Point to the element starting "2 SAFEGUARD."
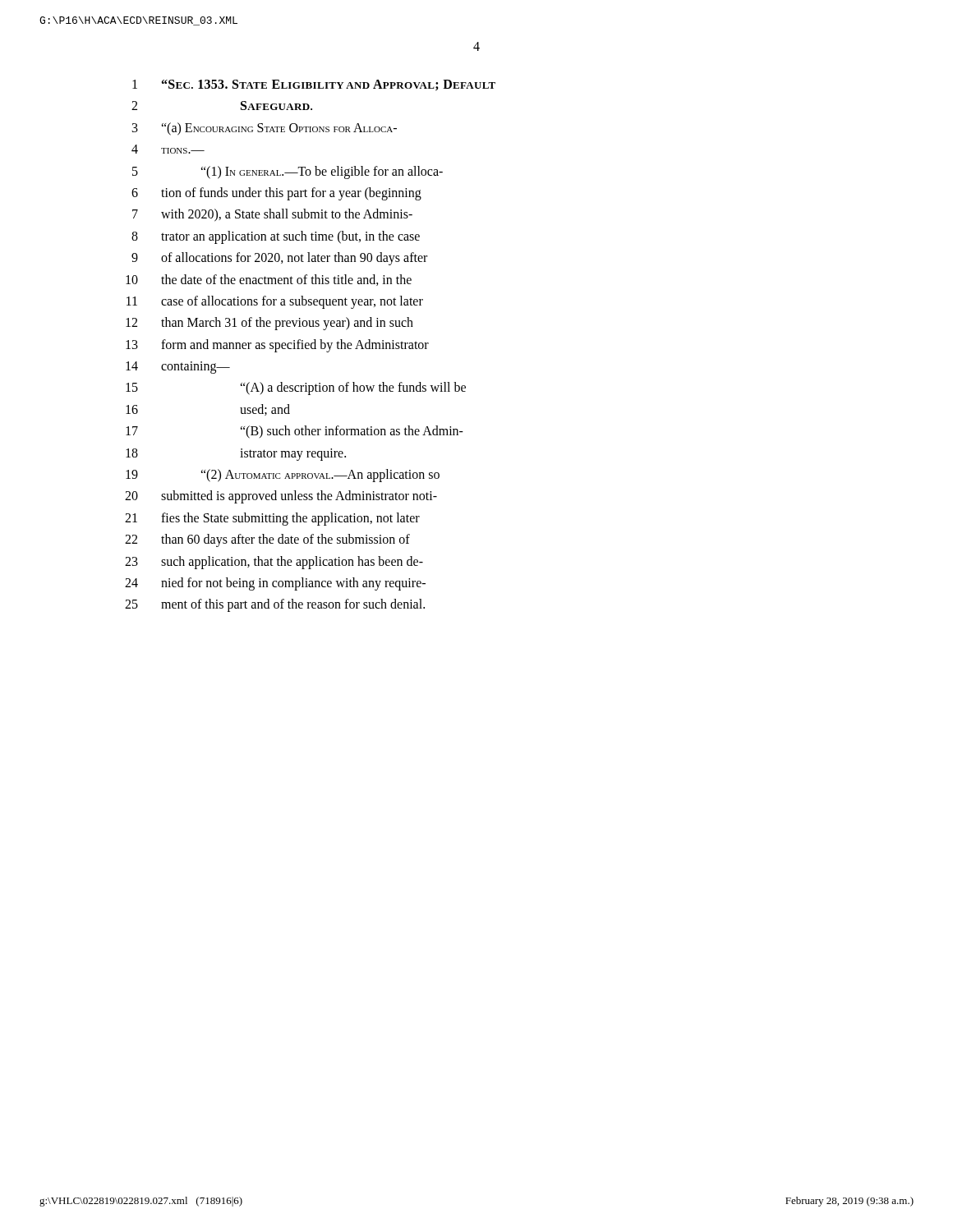The image size is (953, 1232). 135,106
